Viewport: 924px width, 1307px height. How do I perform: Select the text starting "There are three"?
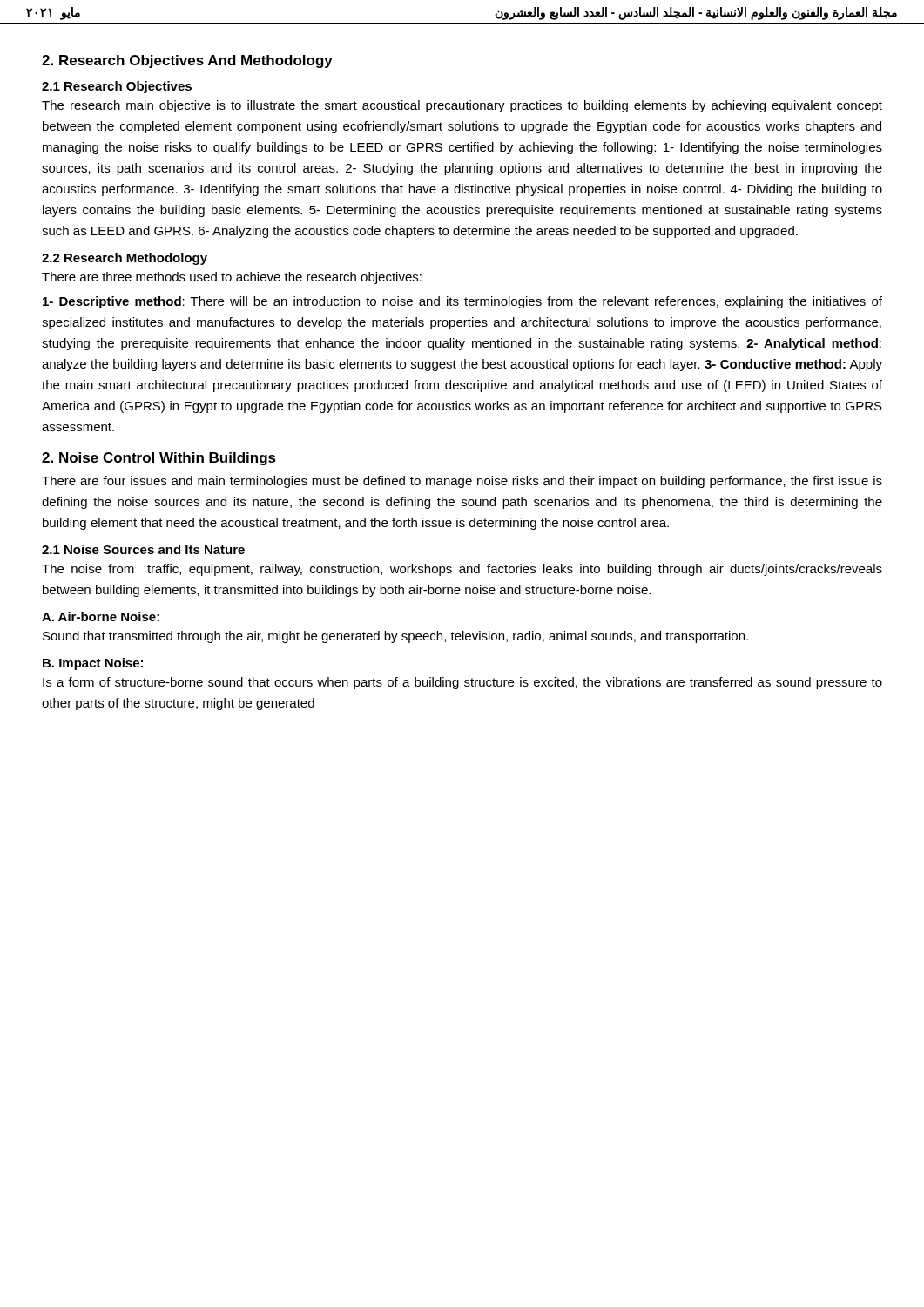pyautogui.click(x=232, y=277)
